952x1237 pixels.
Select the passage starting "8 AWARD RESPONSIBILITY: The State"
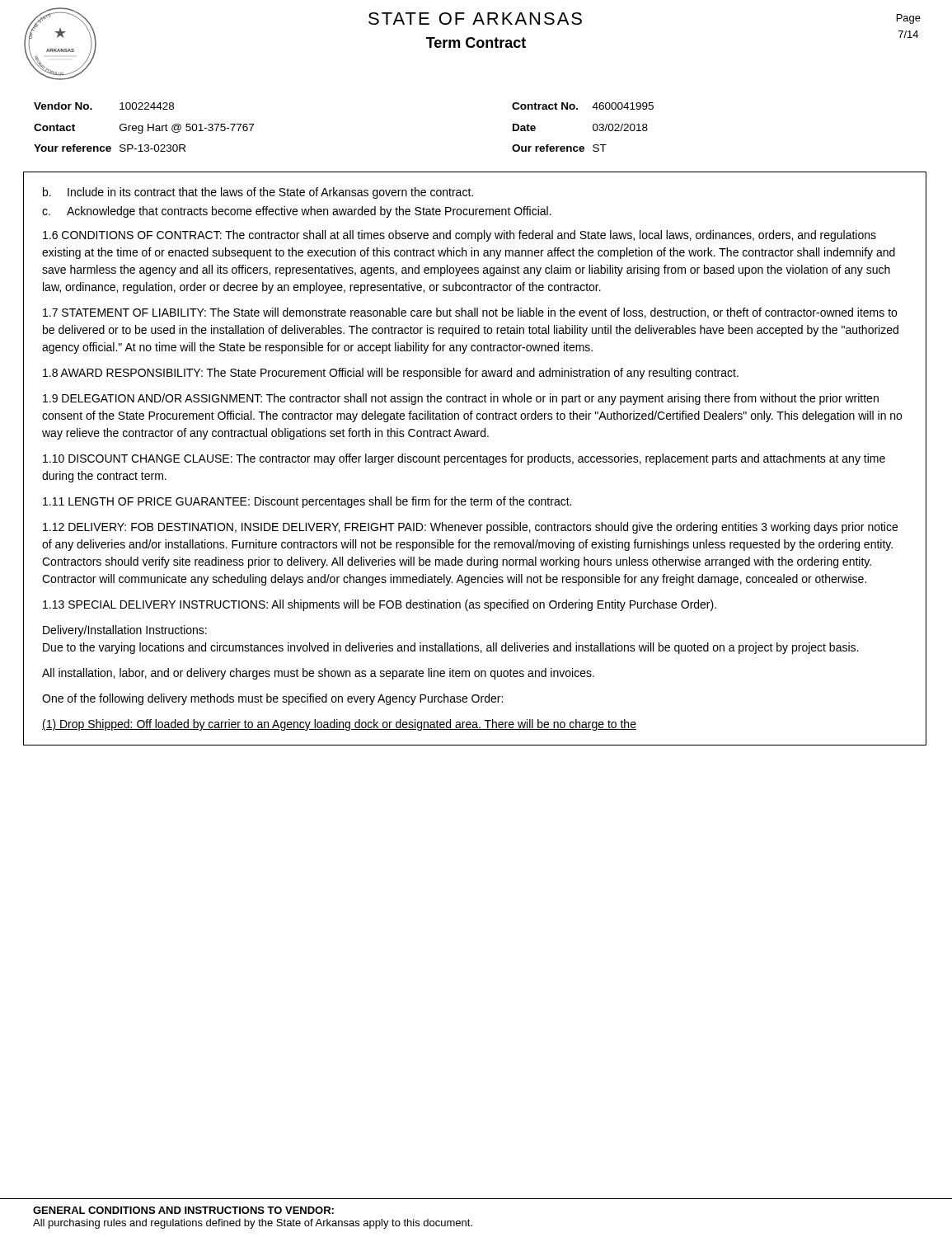point(391,373)
